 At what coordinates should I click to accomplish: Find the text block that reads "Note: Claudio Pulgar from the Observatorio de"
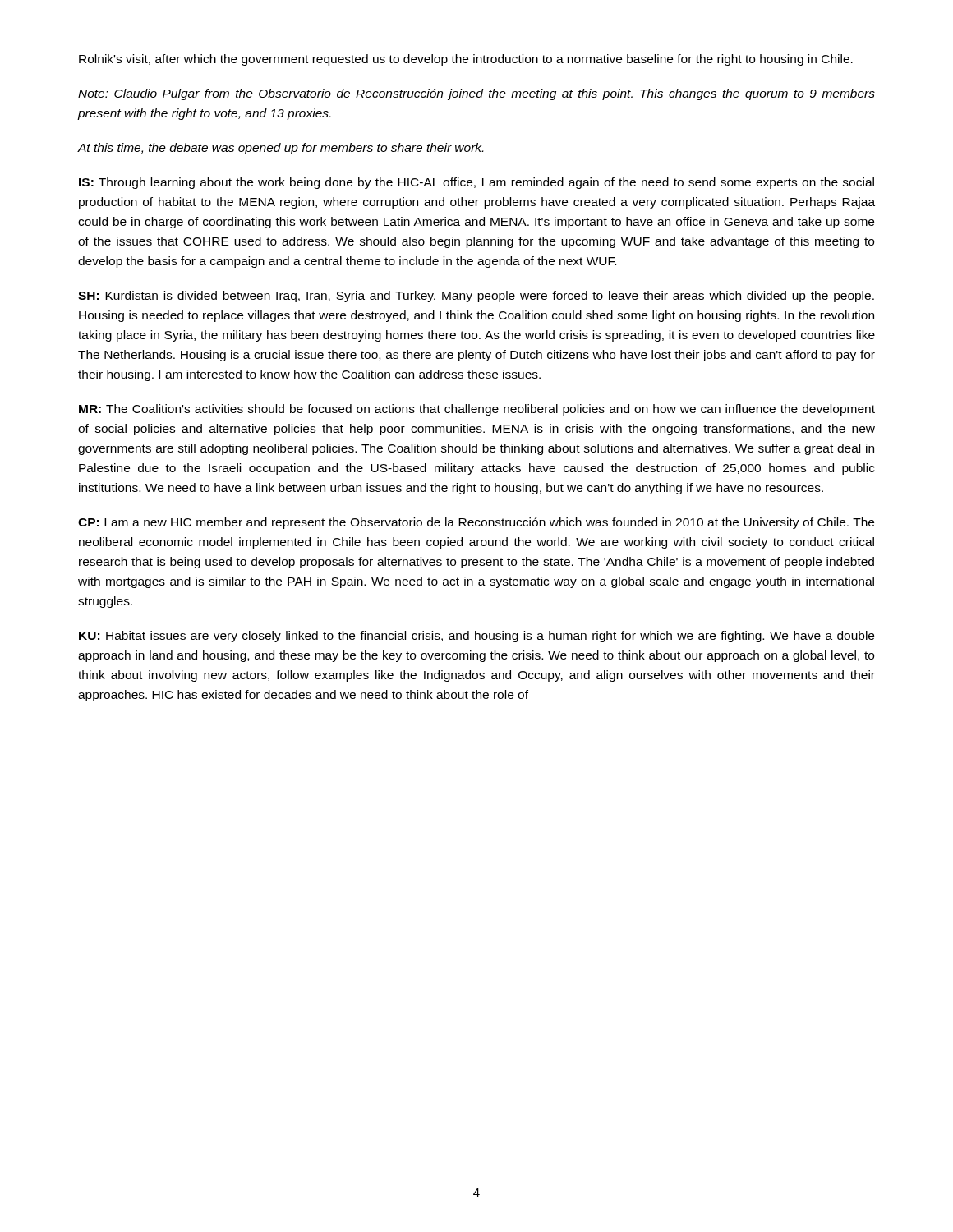[476, 103]
